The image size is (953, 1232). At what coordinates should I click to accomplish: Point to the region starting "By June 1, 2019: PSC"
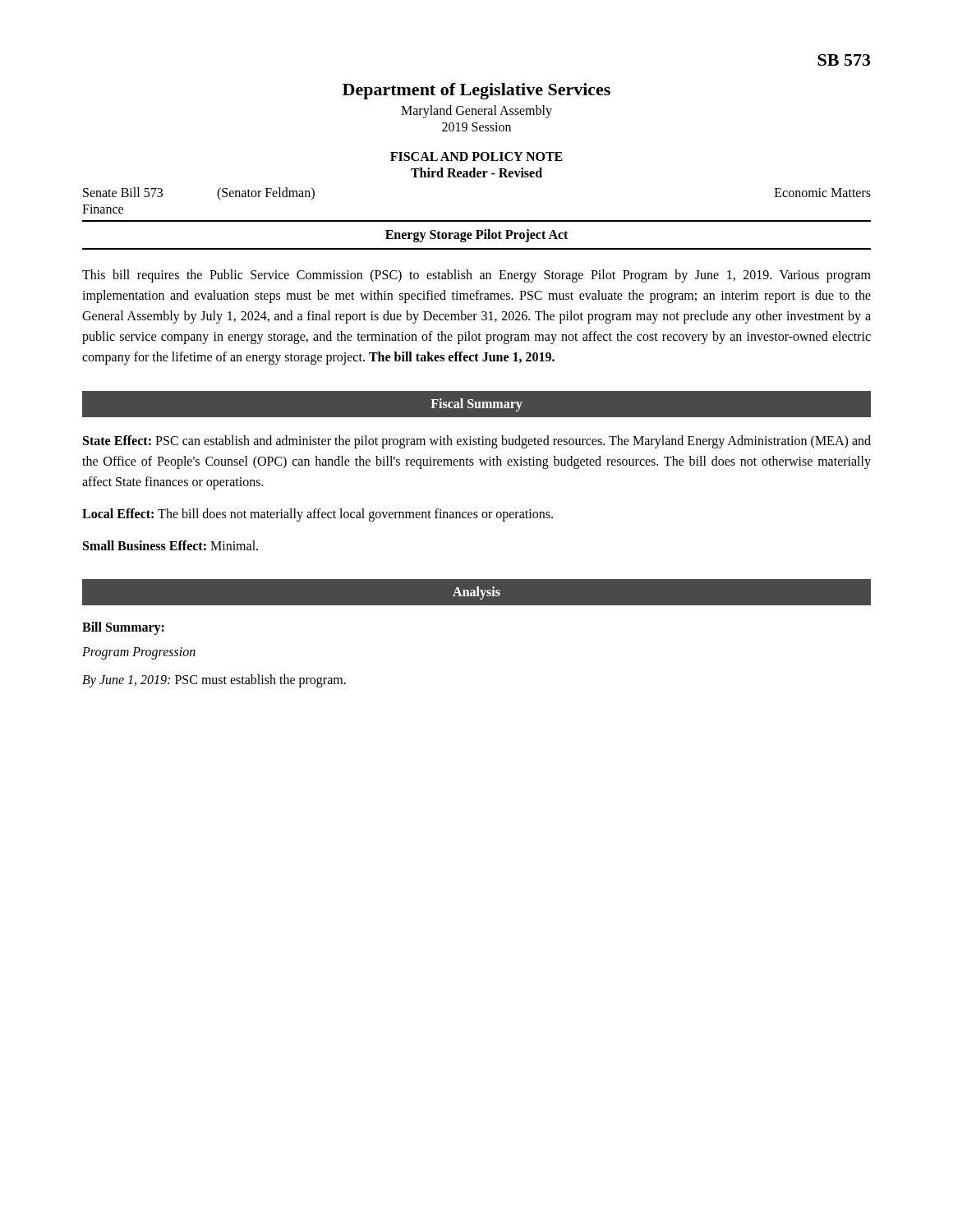(x=214, y=680)
